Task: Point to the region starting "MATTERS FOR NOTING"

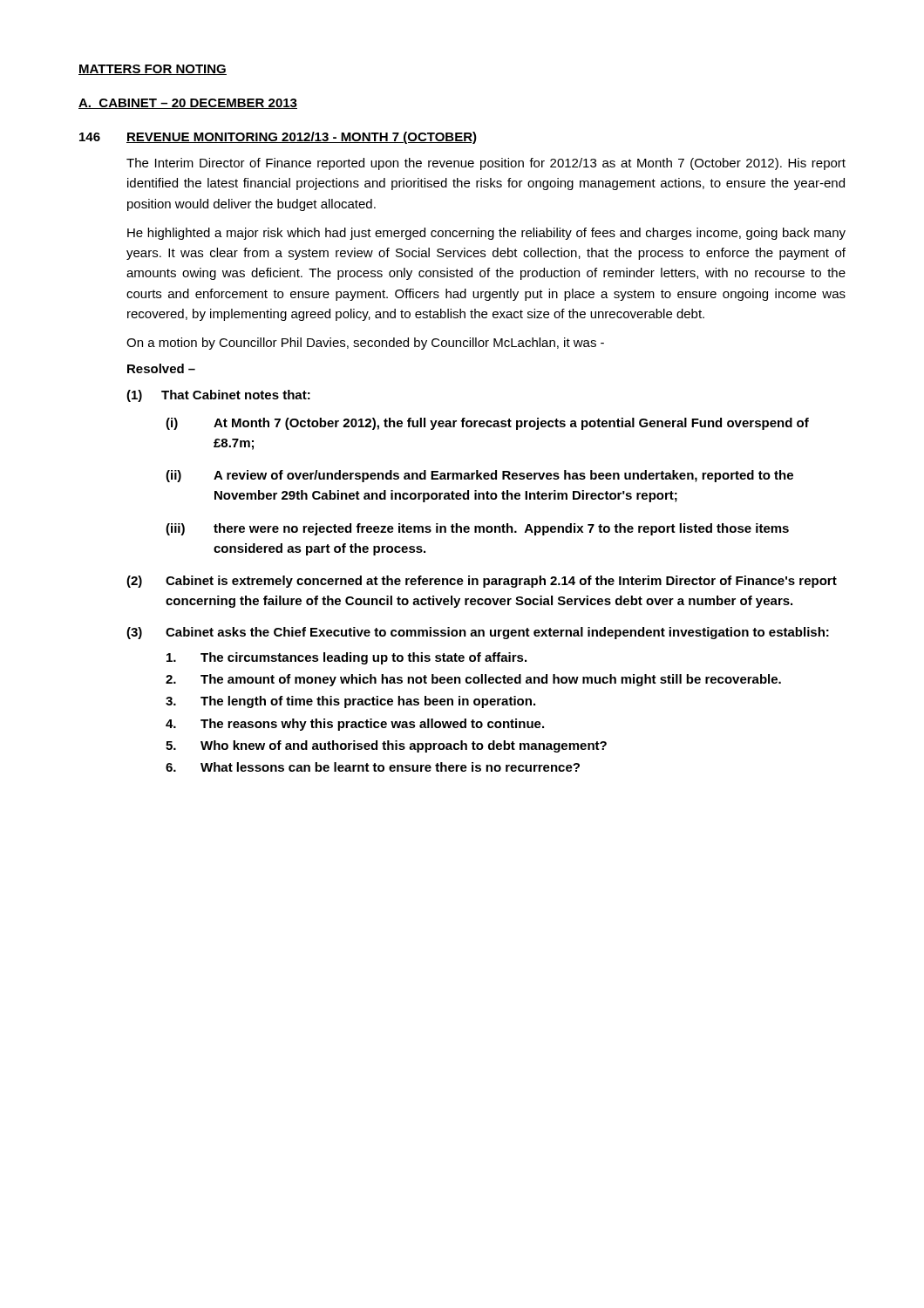Action: click(153, 70)
